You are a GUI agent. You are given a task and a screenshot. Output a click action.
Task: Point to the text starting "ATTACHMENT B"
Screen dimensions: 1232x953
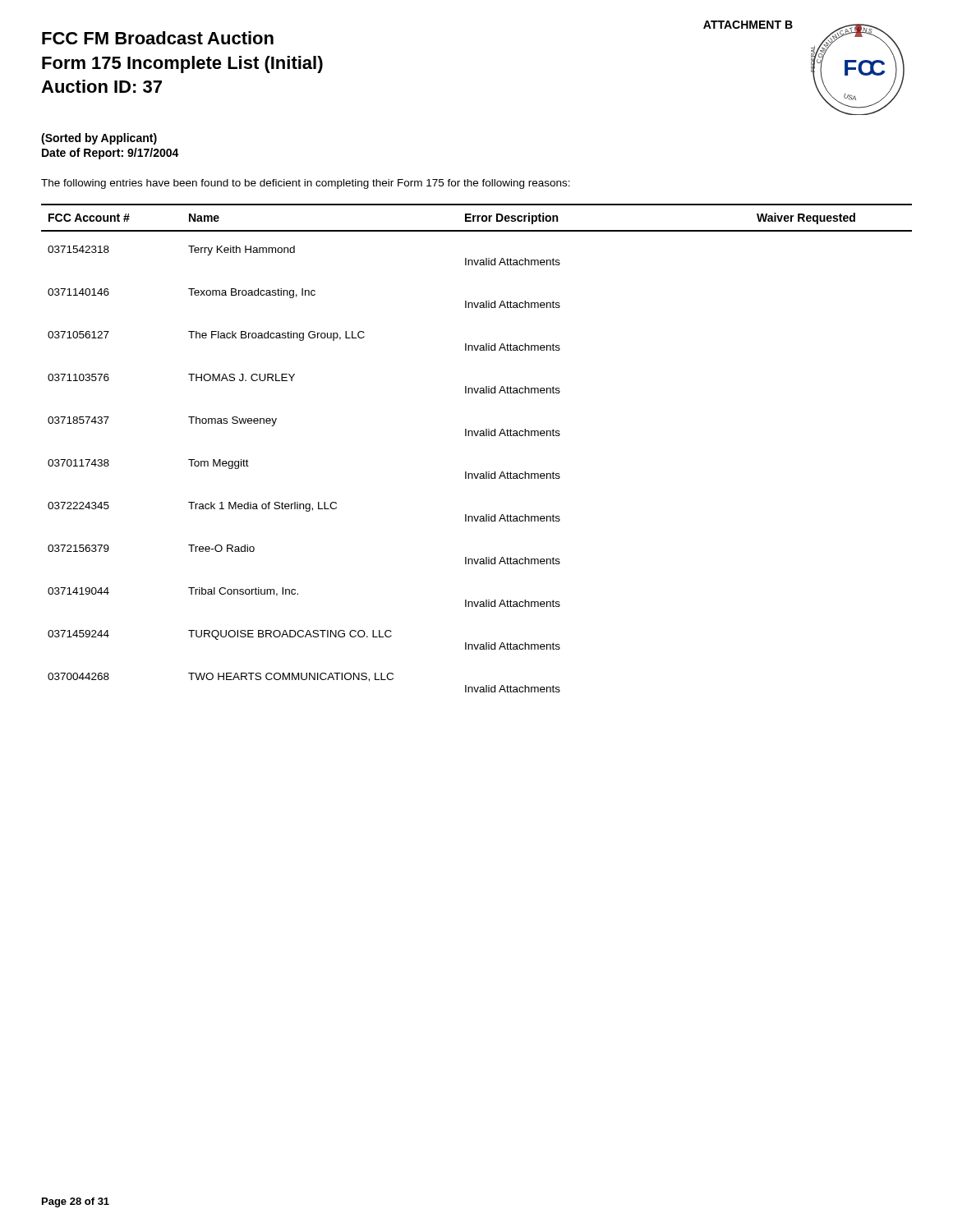(x=748, y=25)
